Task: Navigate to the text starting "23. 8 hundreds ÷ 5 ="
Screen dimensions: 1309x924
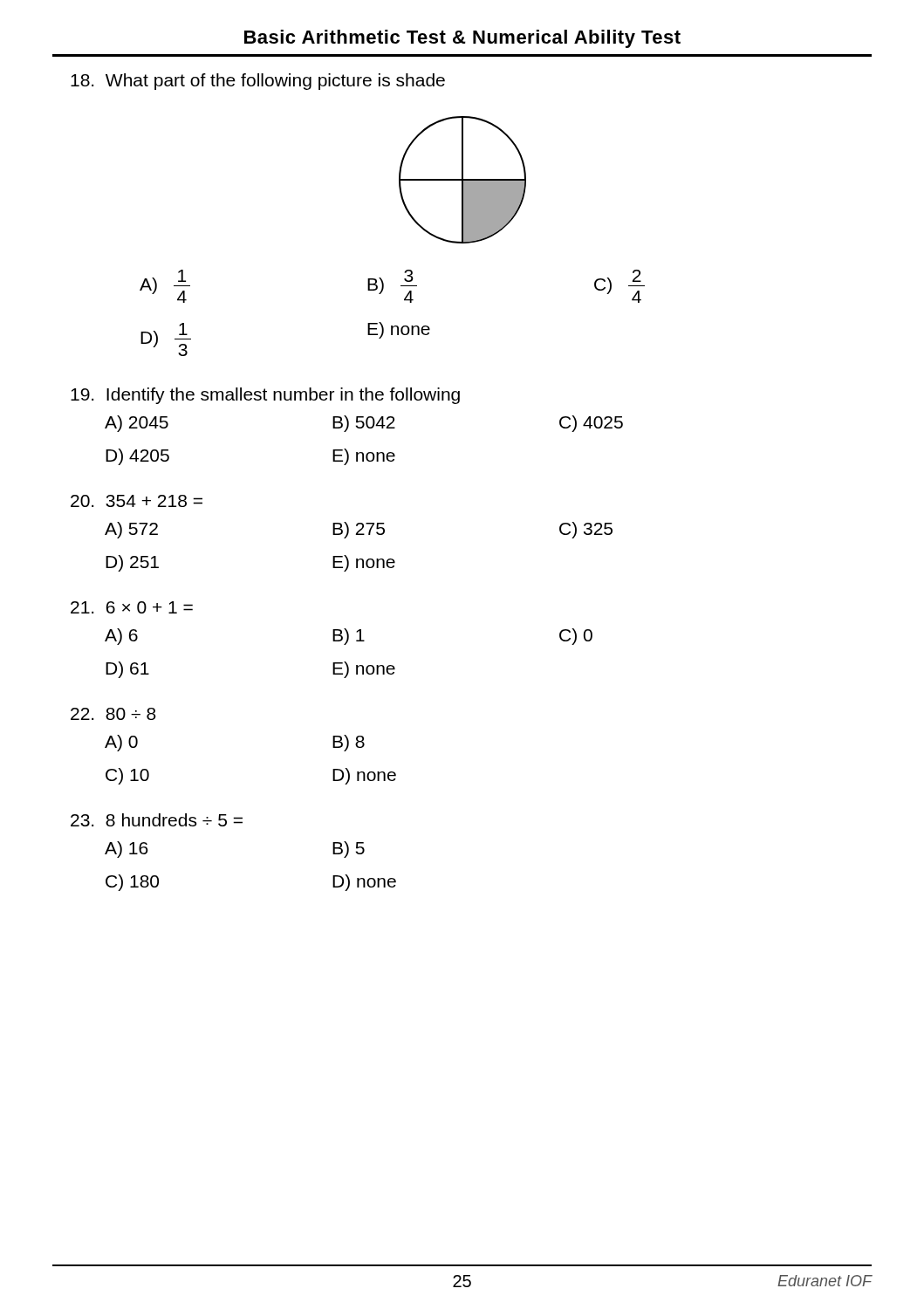Action: (157, 820)
